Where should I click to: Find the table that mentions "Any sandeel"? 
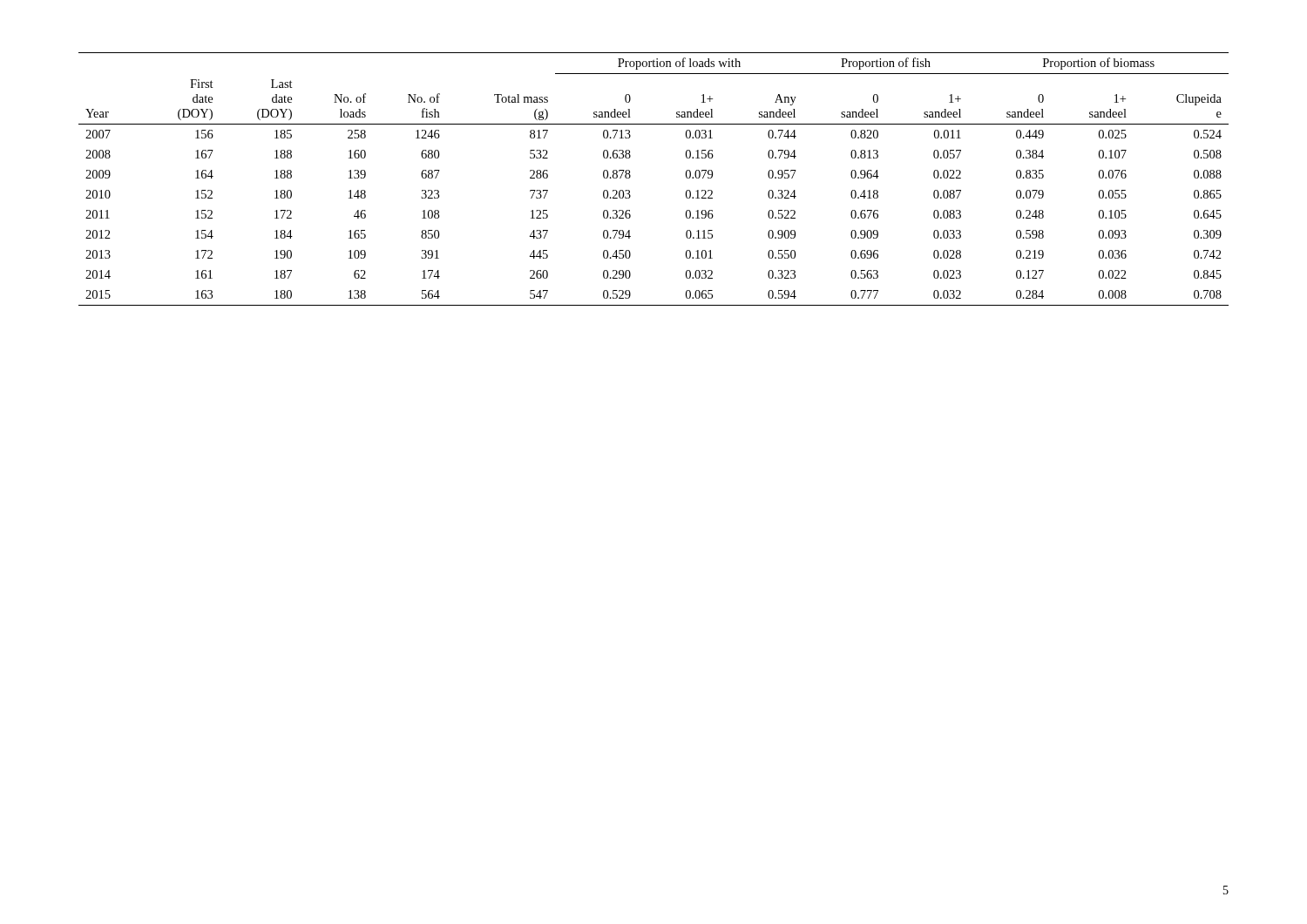pyautogui.click(x=654, y=179)
